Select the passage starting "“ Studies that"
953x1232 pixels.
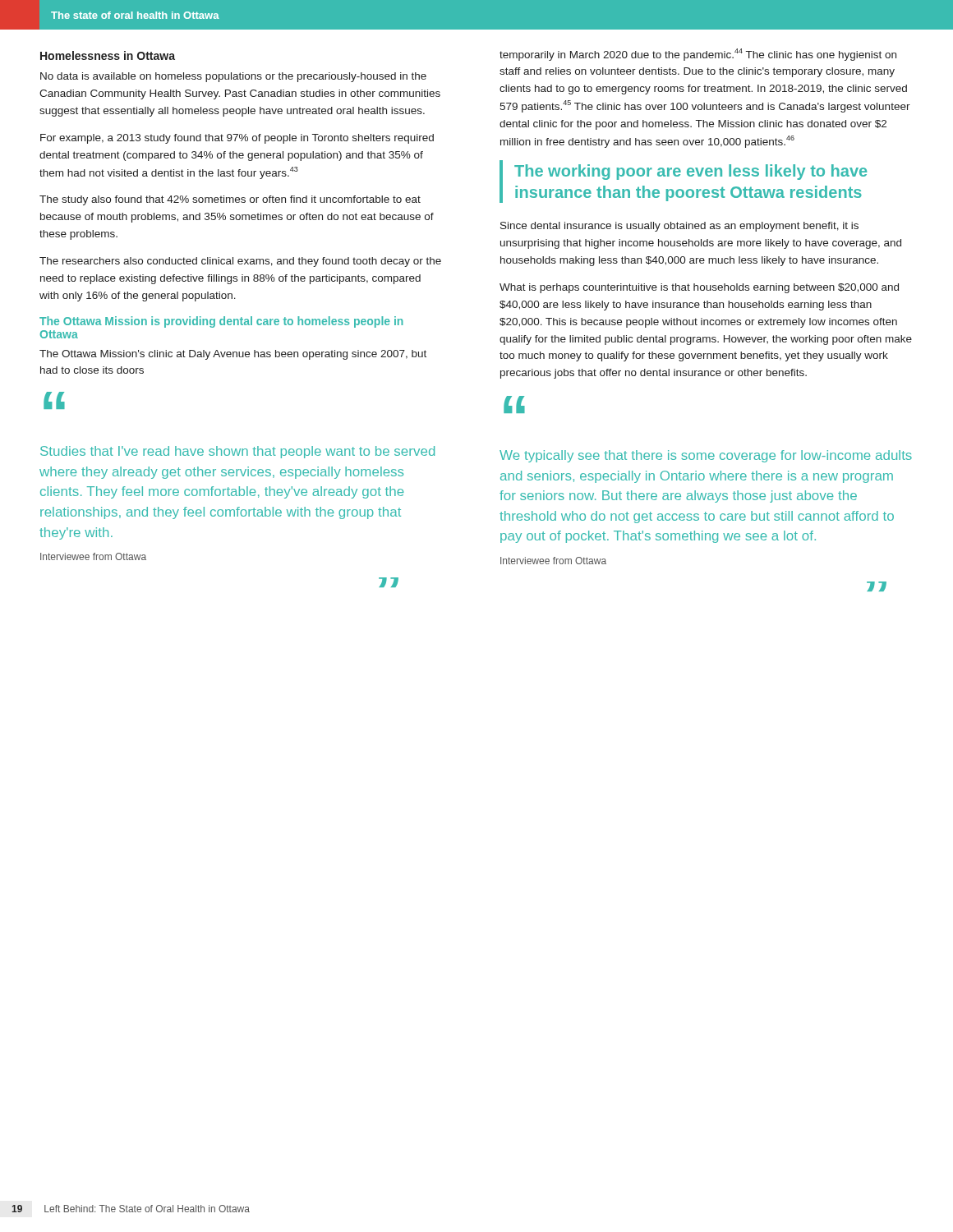(x=241, y=476)
